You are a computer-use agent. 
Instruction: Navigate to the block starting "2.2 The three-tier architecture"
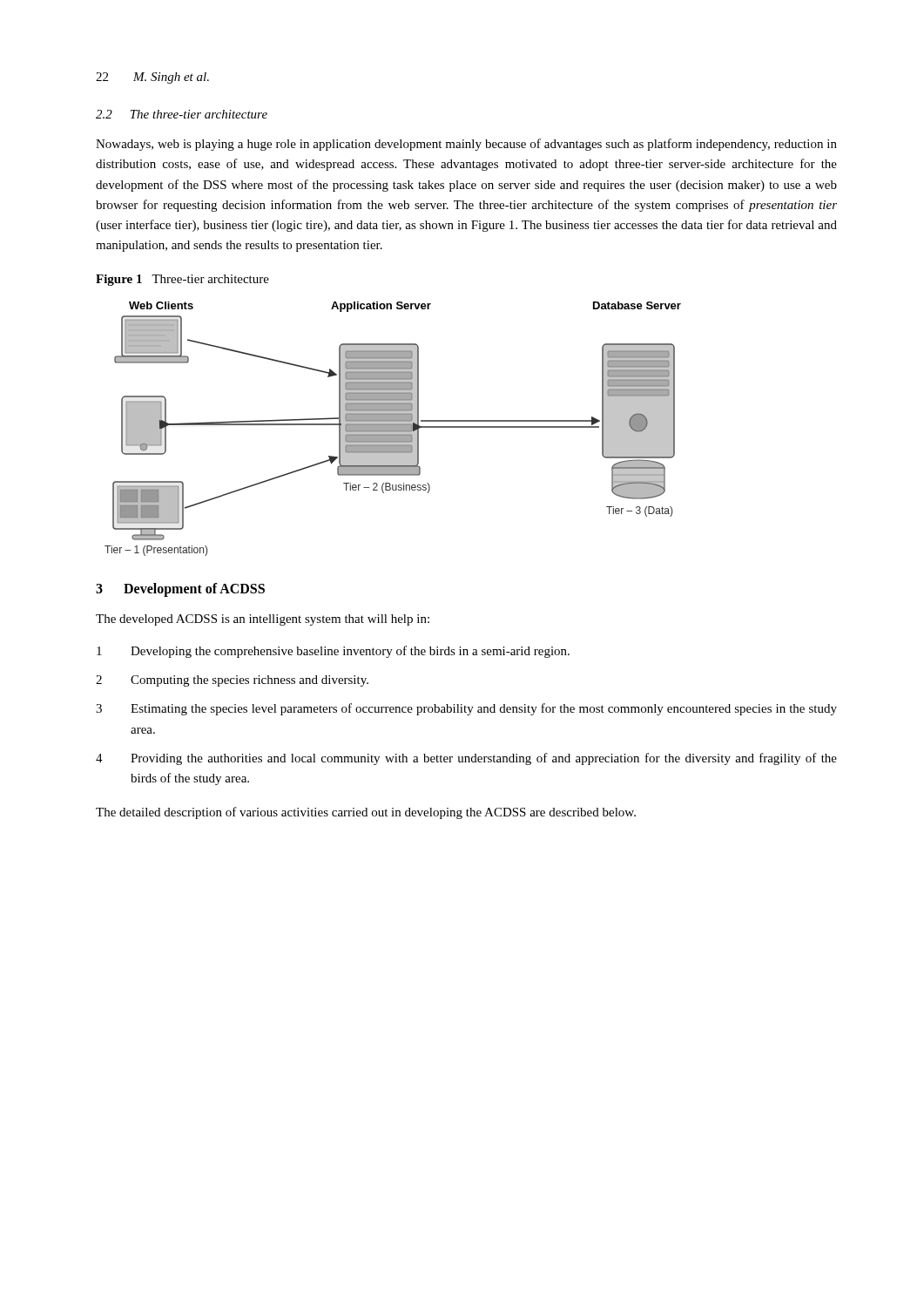pos(182,115)
